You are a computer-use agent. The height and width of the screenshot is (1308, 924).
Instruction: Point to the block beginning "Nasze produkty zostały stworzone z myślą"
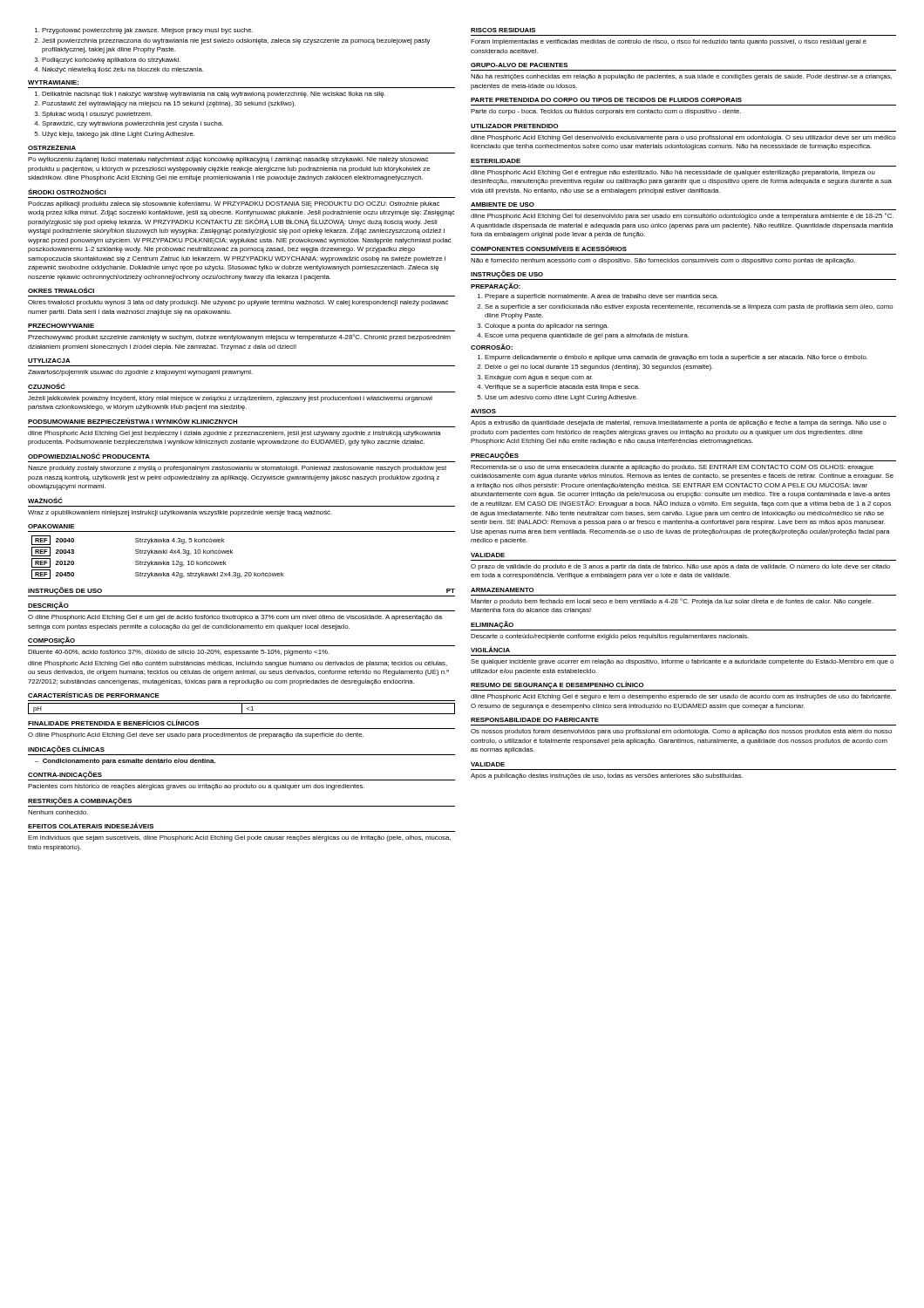(237, 477)
